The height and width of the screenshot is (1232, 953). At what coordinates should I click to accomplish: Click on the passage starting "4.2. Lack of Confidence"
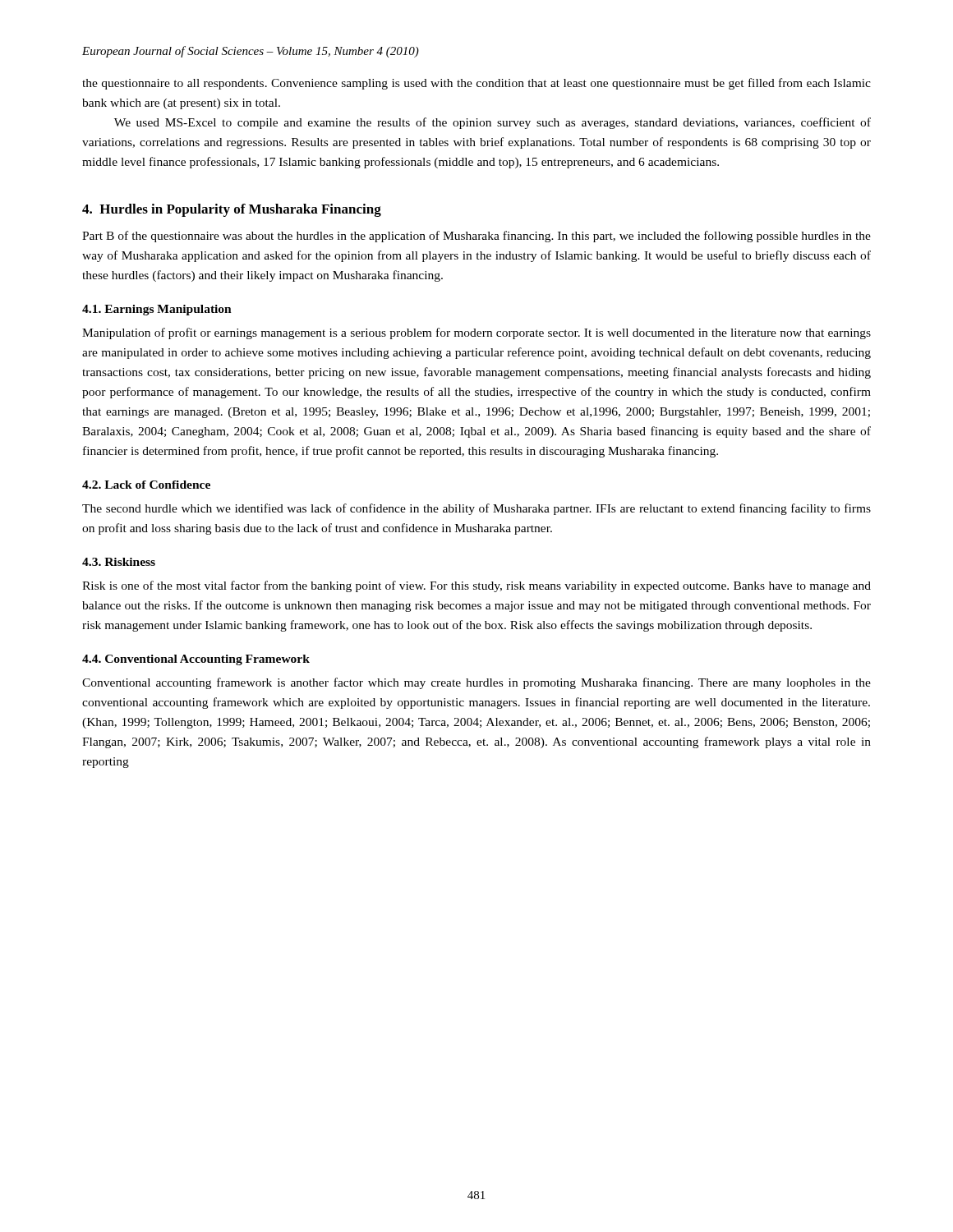point(146,485)
